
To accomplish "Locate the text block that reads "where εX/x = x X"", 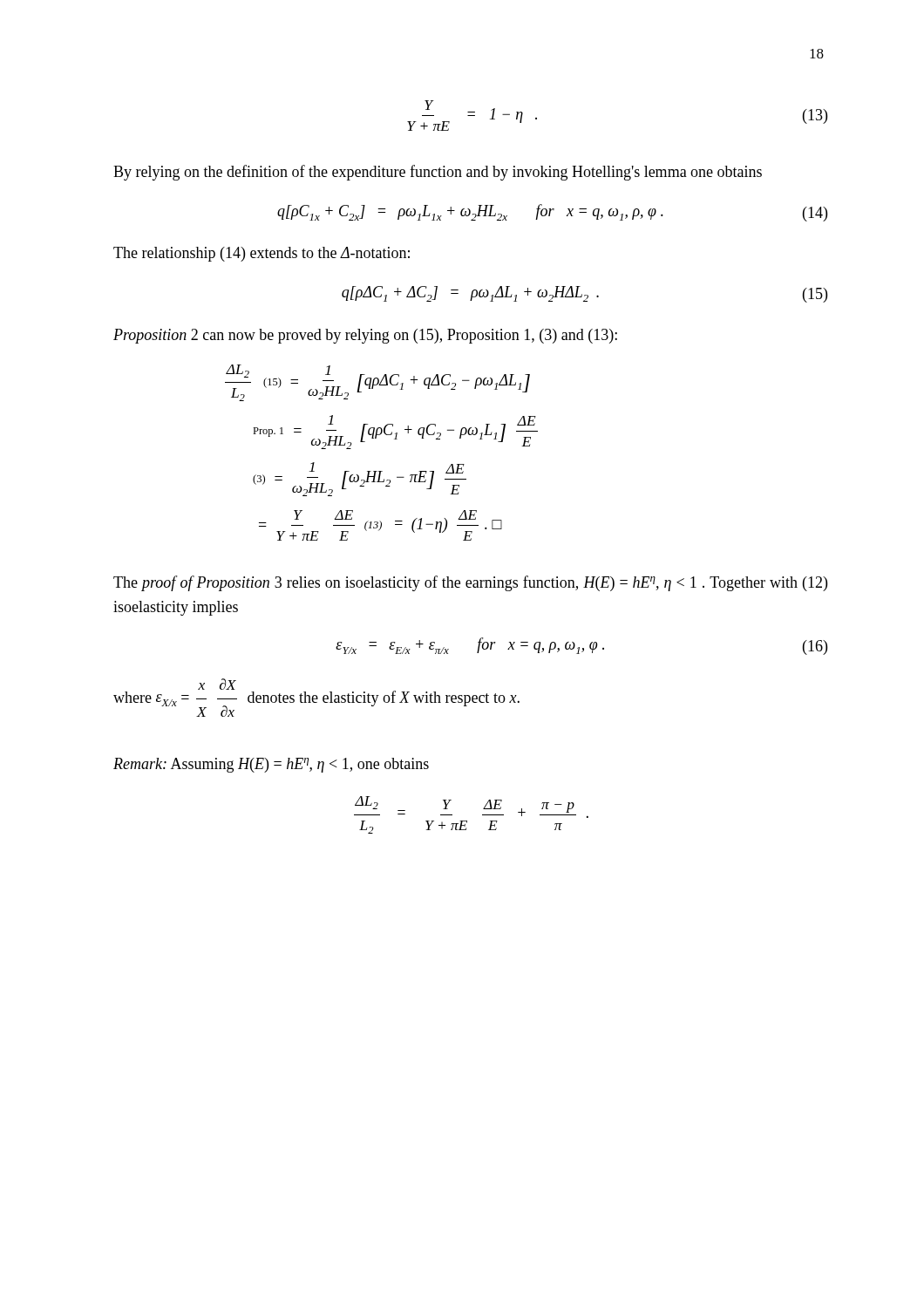I will tap(317, 698).
